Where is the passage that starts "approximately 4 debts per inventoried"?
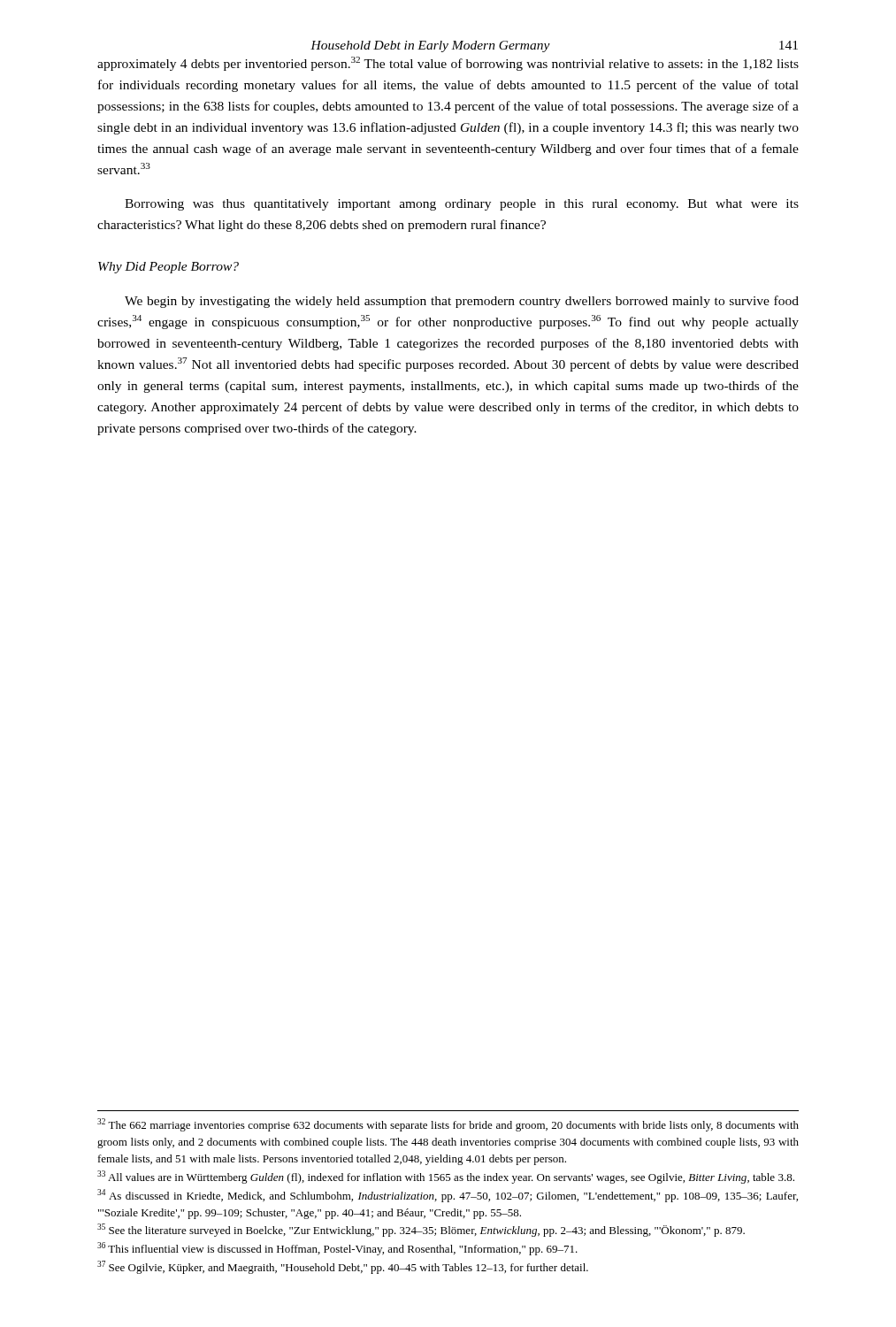896x1327 pixels. (x=448, y=117)
